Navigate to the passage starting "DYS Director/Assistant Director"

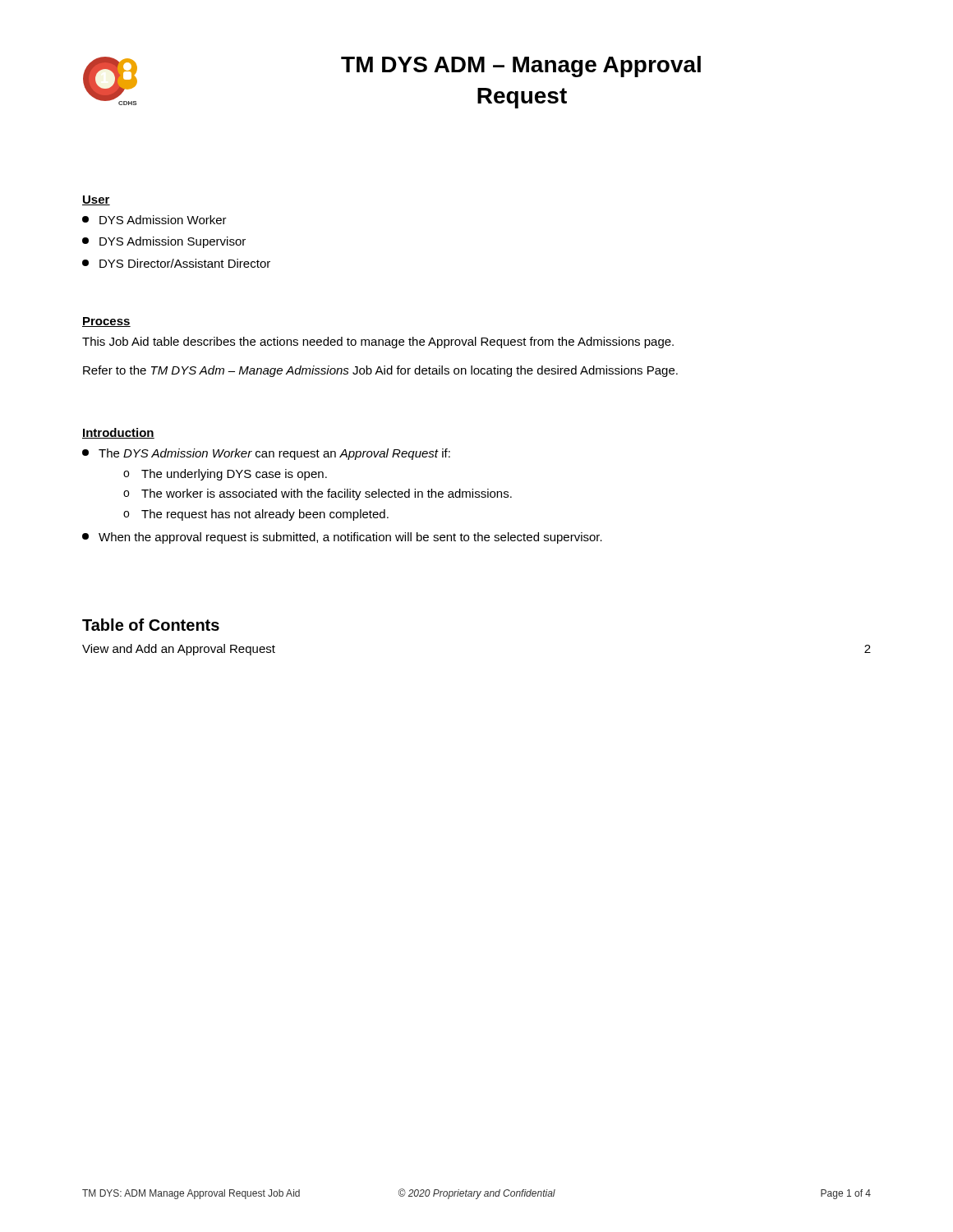click(176, 264)
